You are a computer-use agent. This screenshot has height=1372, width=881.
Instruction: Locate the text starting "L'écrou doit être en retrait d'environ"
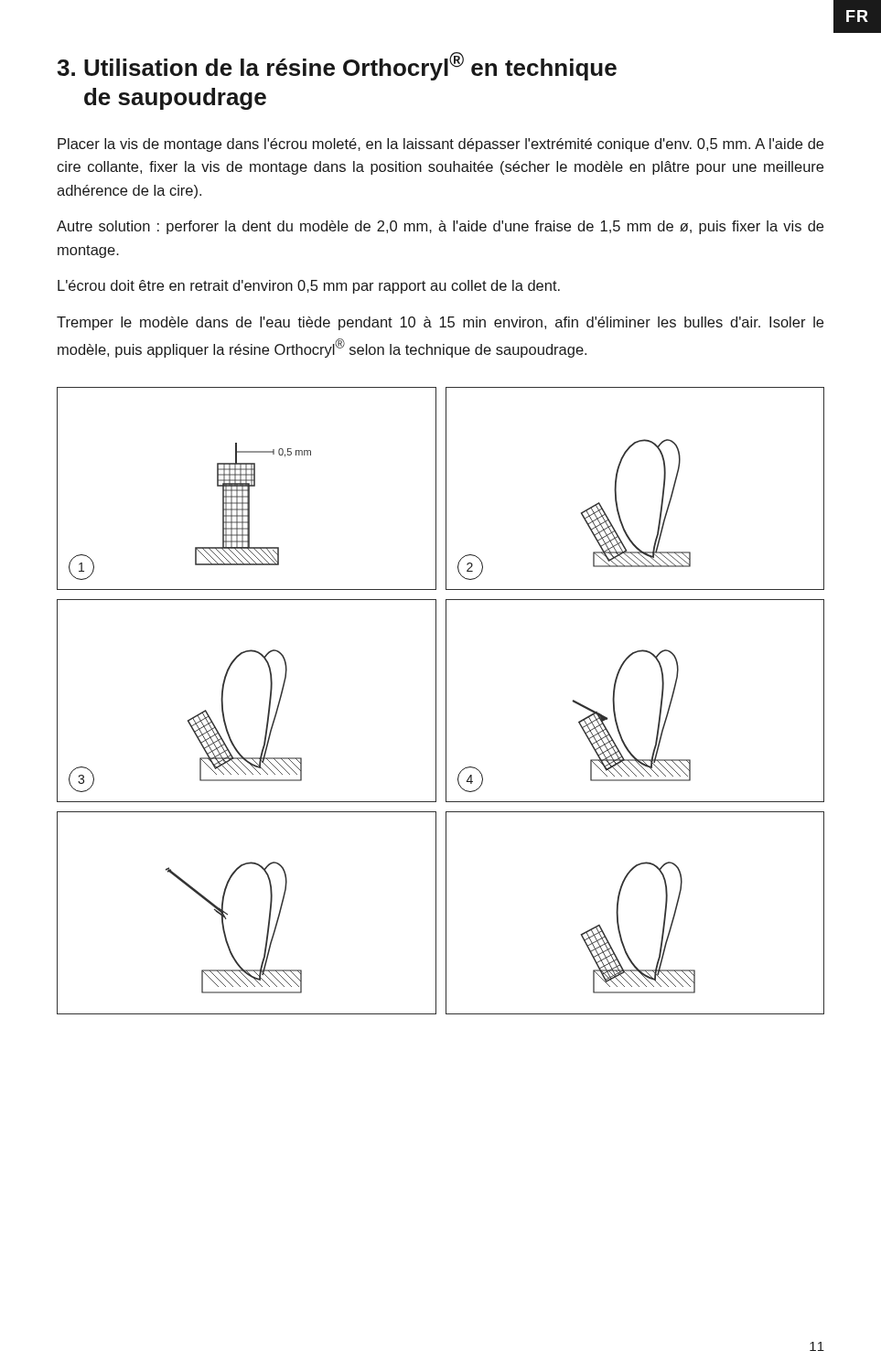tap(309, 286)
